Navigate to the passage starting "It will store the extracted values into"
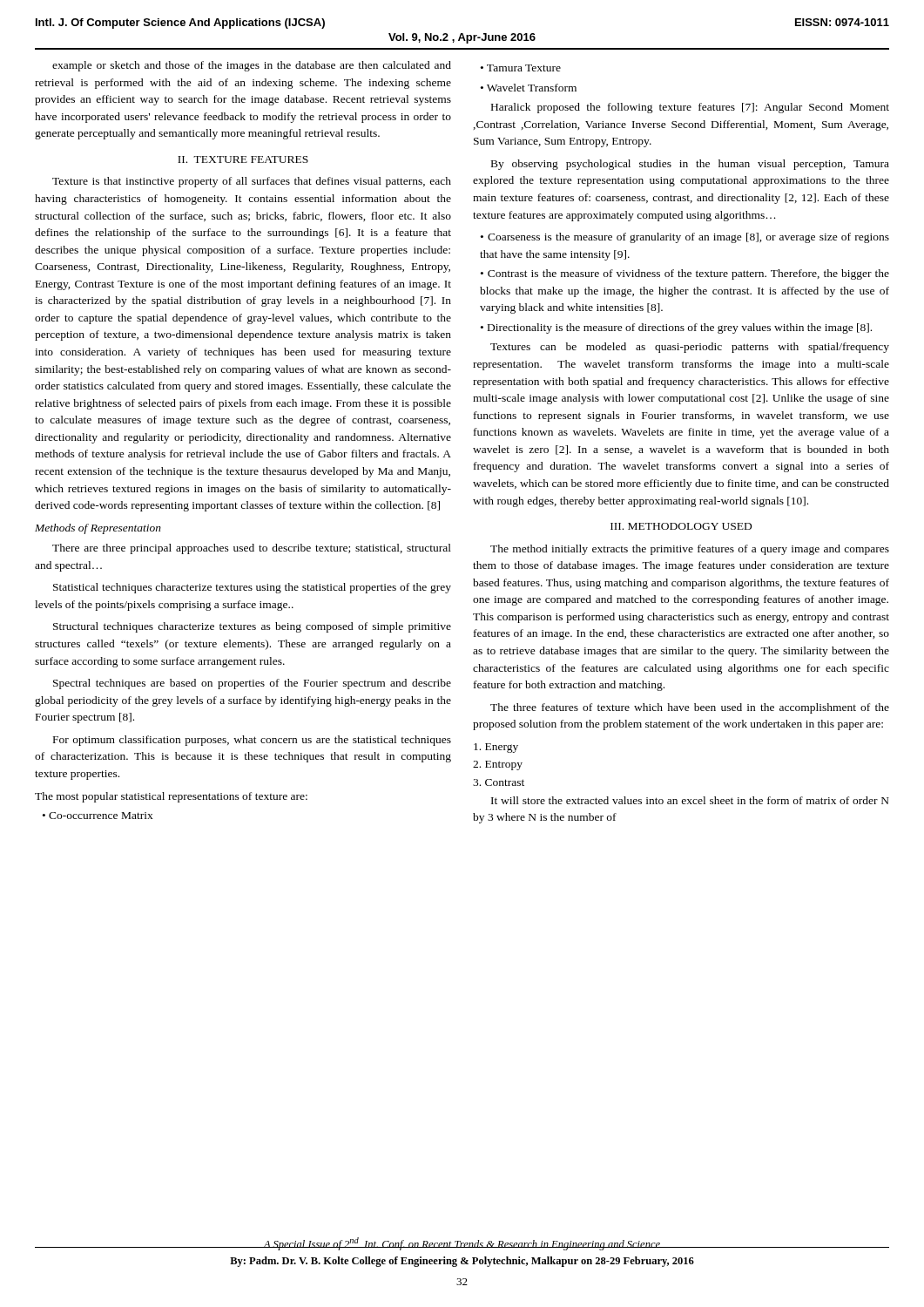The height and width of the screenshot is (1307, 924). (681, 809)
